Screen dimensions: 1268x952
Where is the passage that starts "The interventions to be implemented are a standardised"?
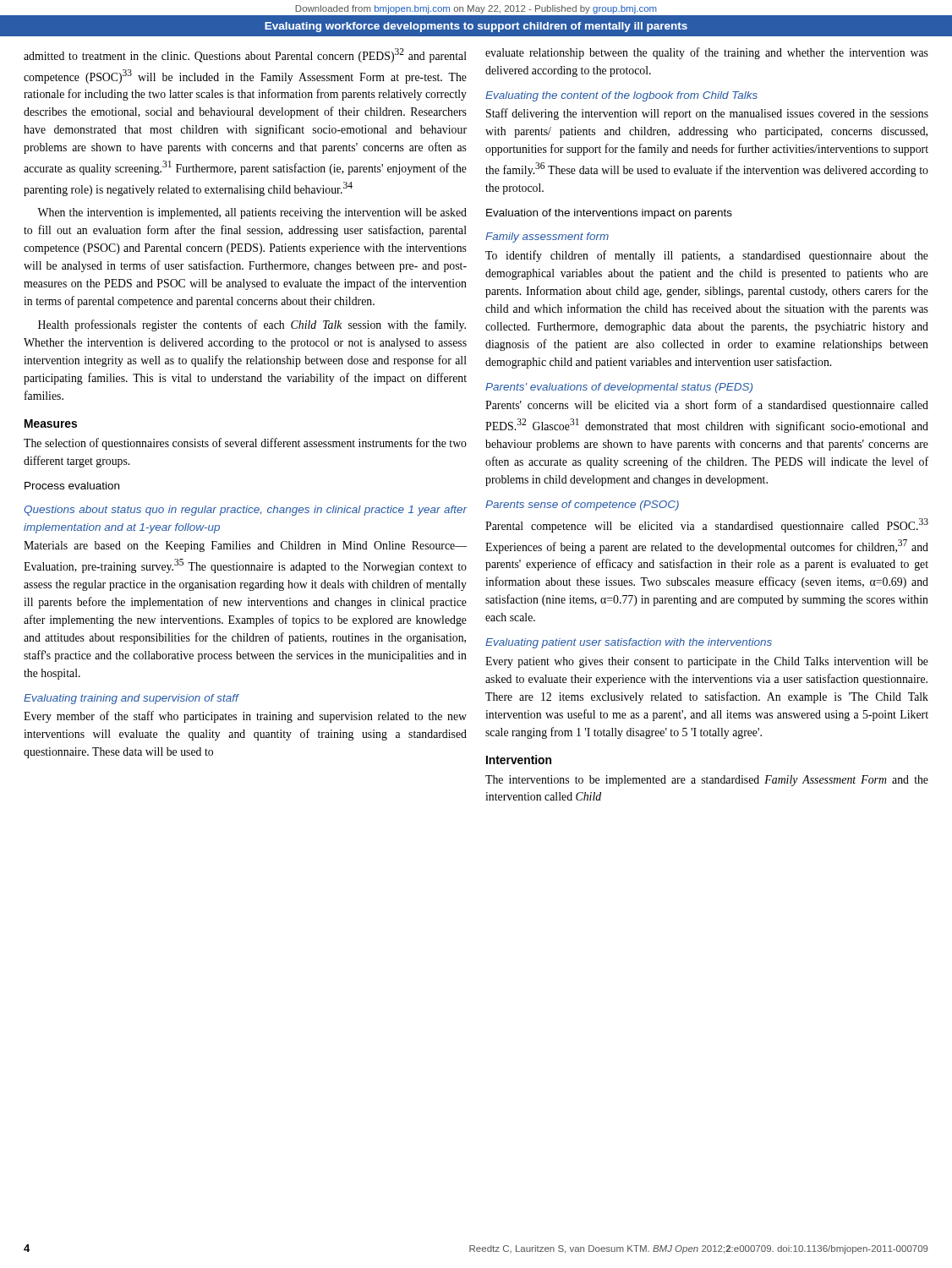(x=707, y=789)
